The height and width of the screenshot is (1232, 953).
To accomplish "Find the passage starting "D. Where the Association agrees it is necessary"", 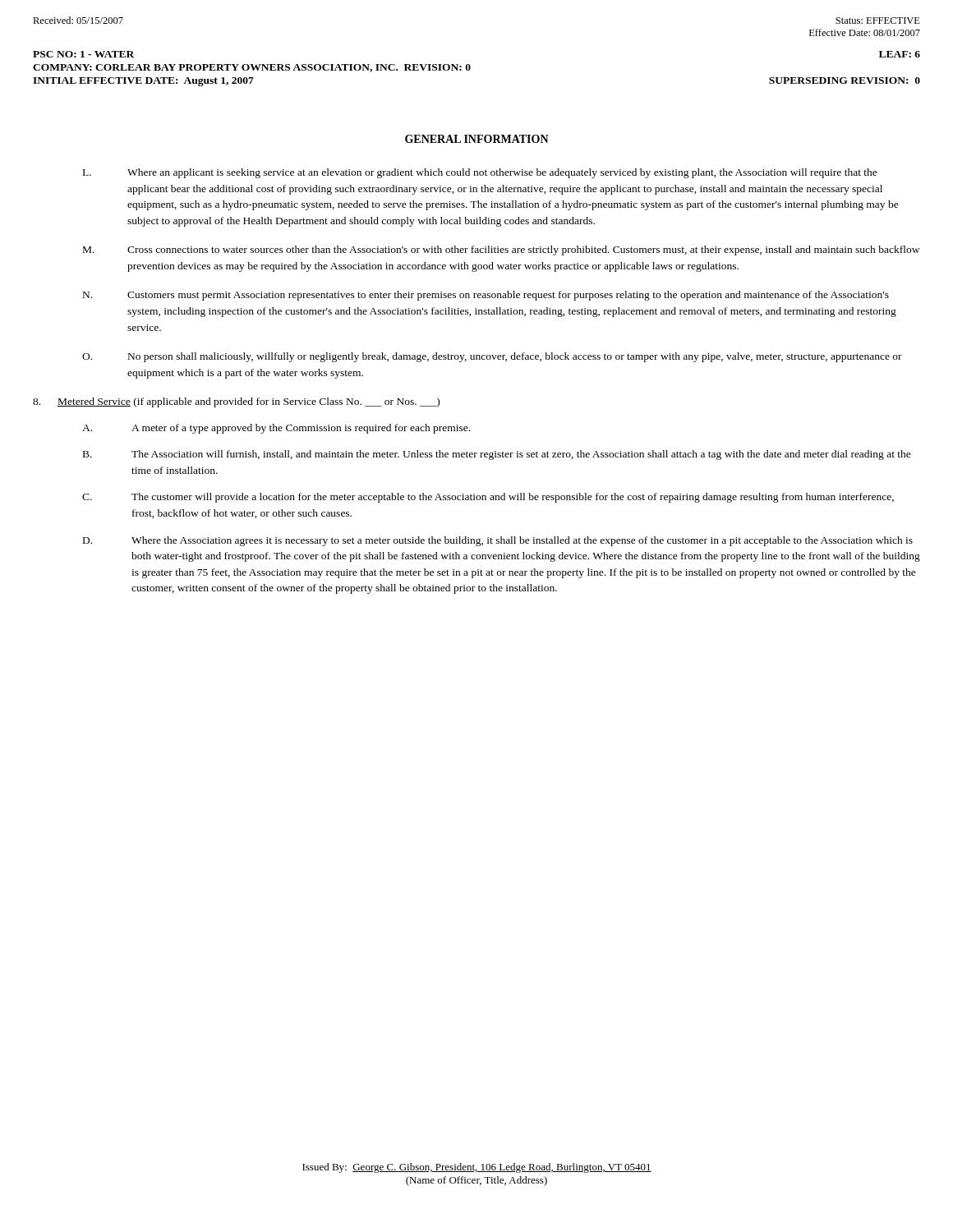I will 476,564.
